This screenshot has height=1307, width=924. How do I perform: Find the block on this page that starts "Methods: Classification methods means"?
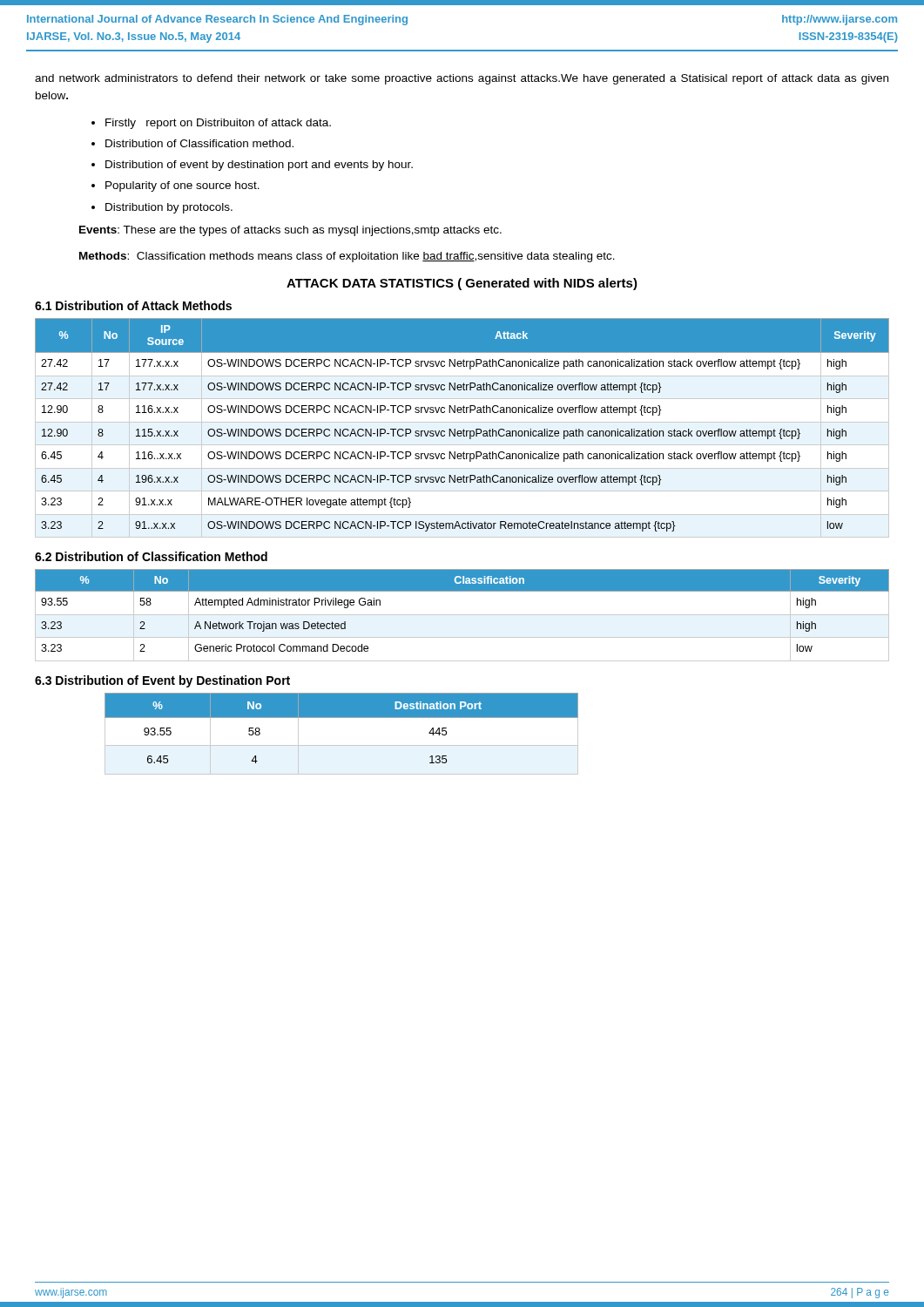(347, 256)
